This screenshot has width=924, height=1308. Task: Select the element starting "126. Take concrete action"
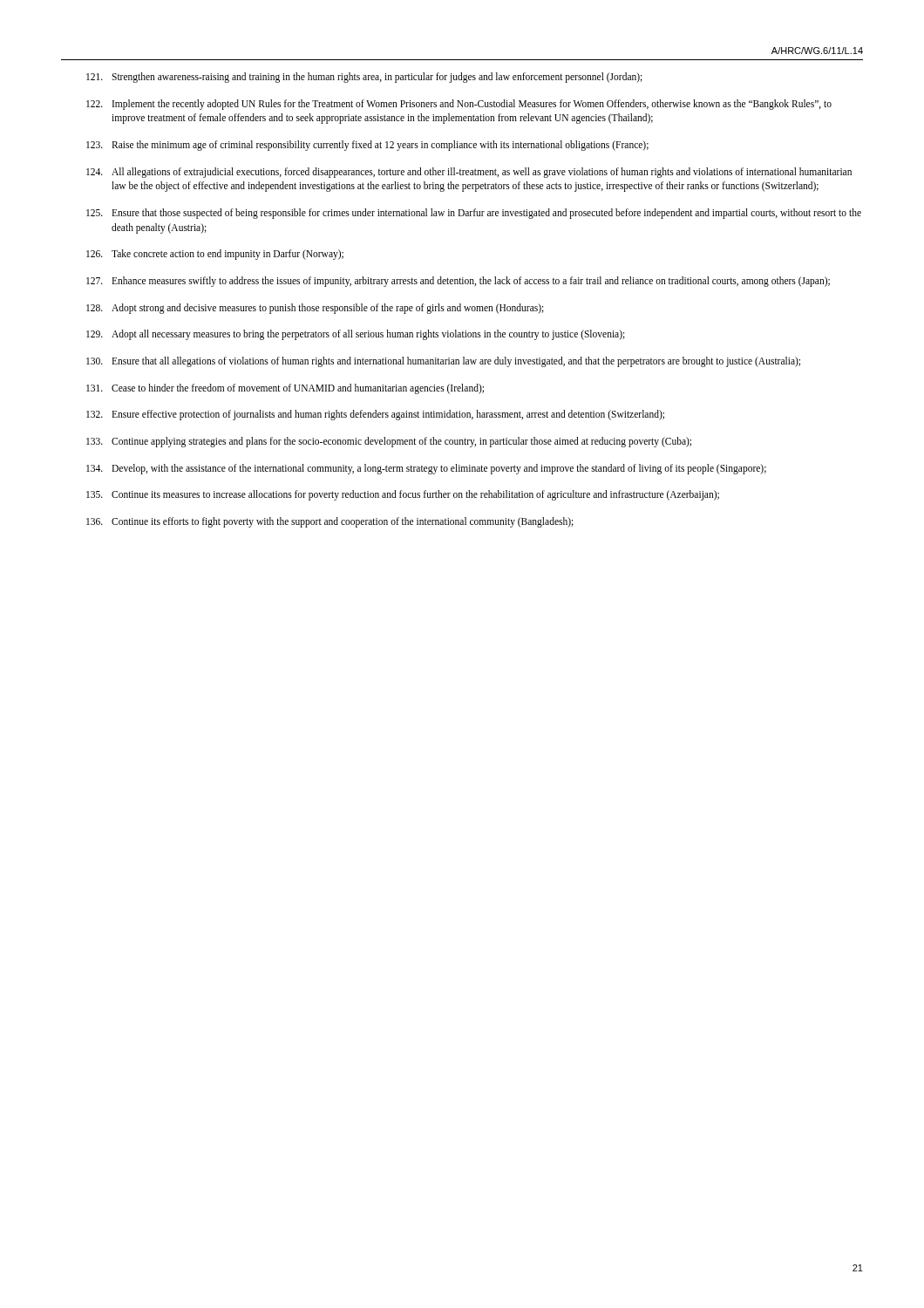pyautogui.click(x=215, y=255)
